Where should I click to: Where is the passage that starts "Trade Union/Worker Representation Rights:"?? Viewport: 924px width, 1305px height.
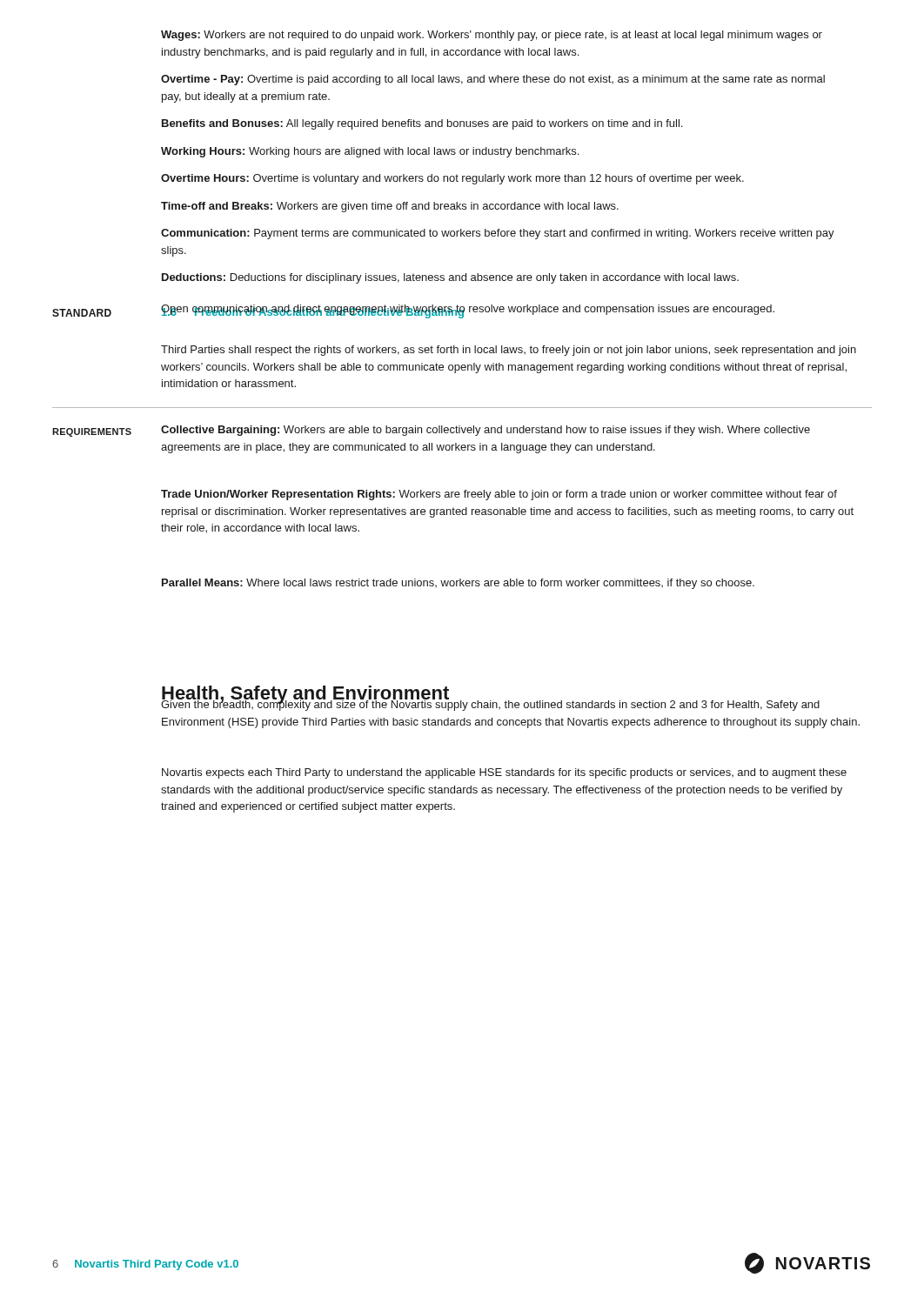point(507,511)
